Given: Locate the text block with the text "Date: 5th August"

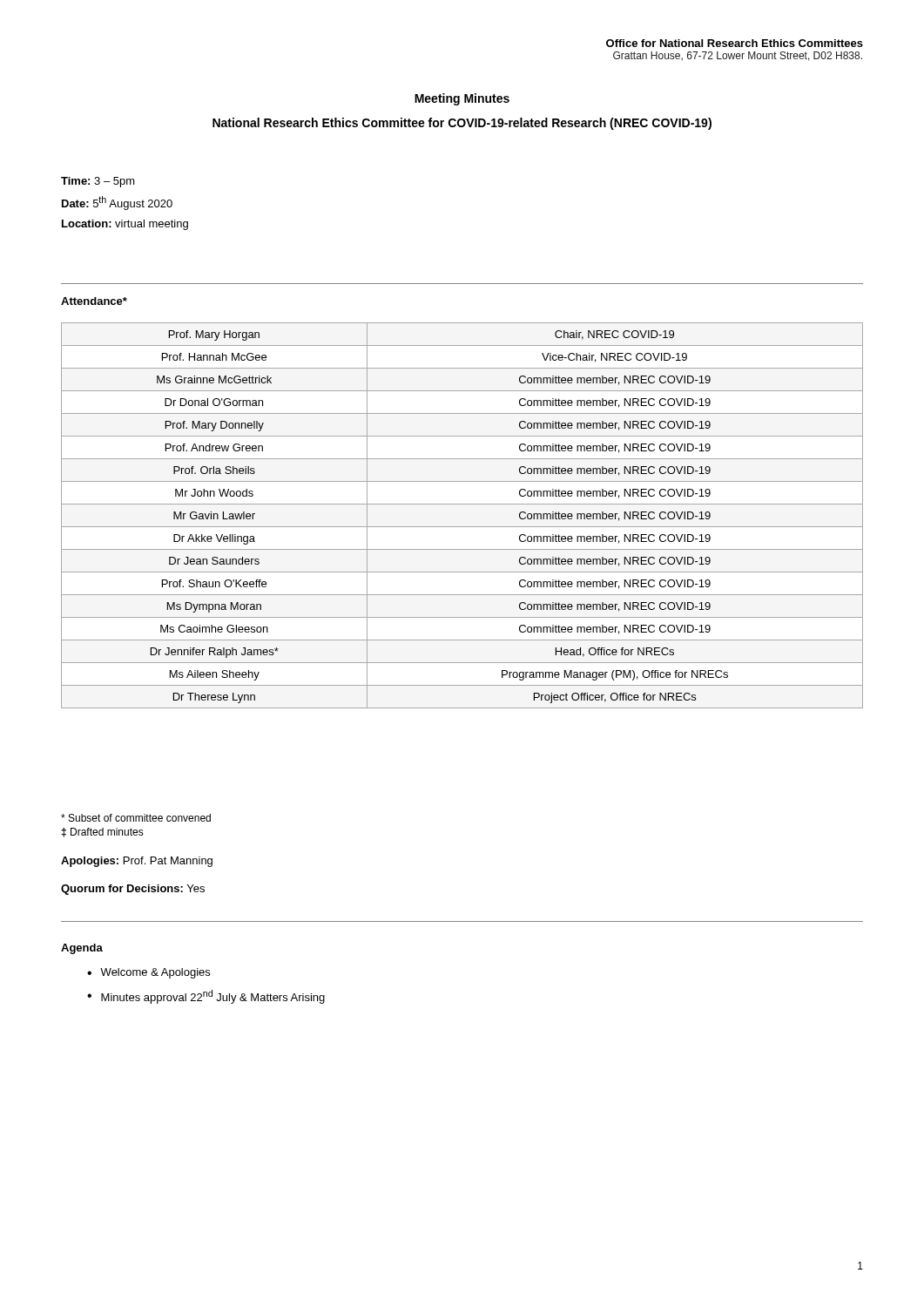Looking at the screenshot, I should (x=117, y=202).
